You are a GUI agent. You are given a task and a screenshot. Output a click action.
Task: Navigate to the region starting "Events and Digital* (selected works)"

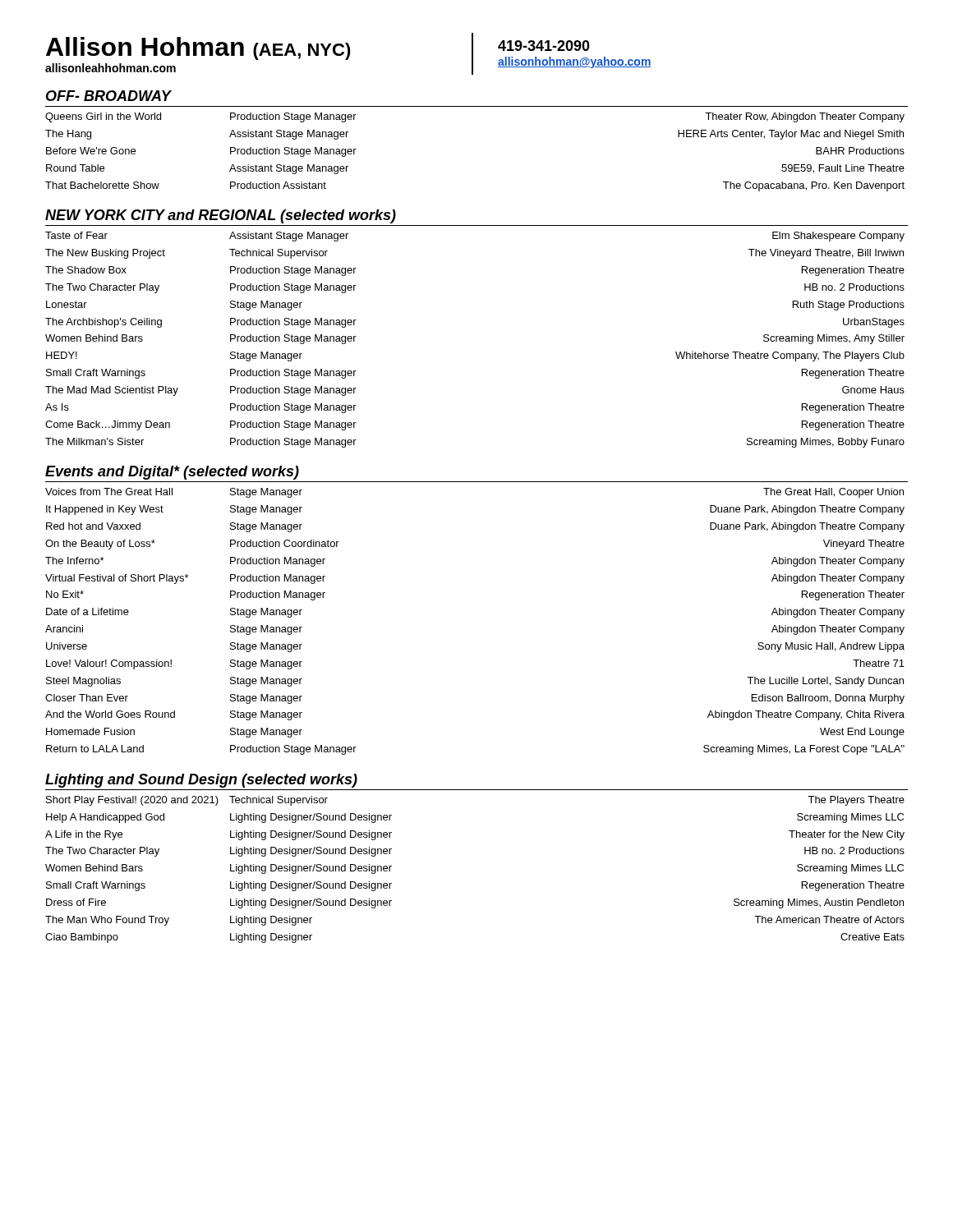coord(476,473)
